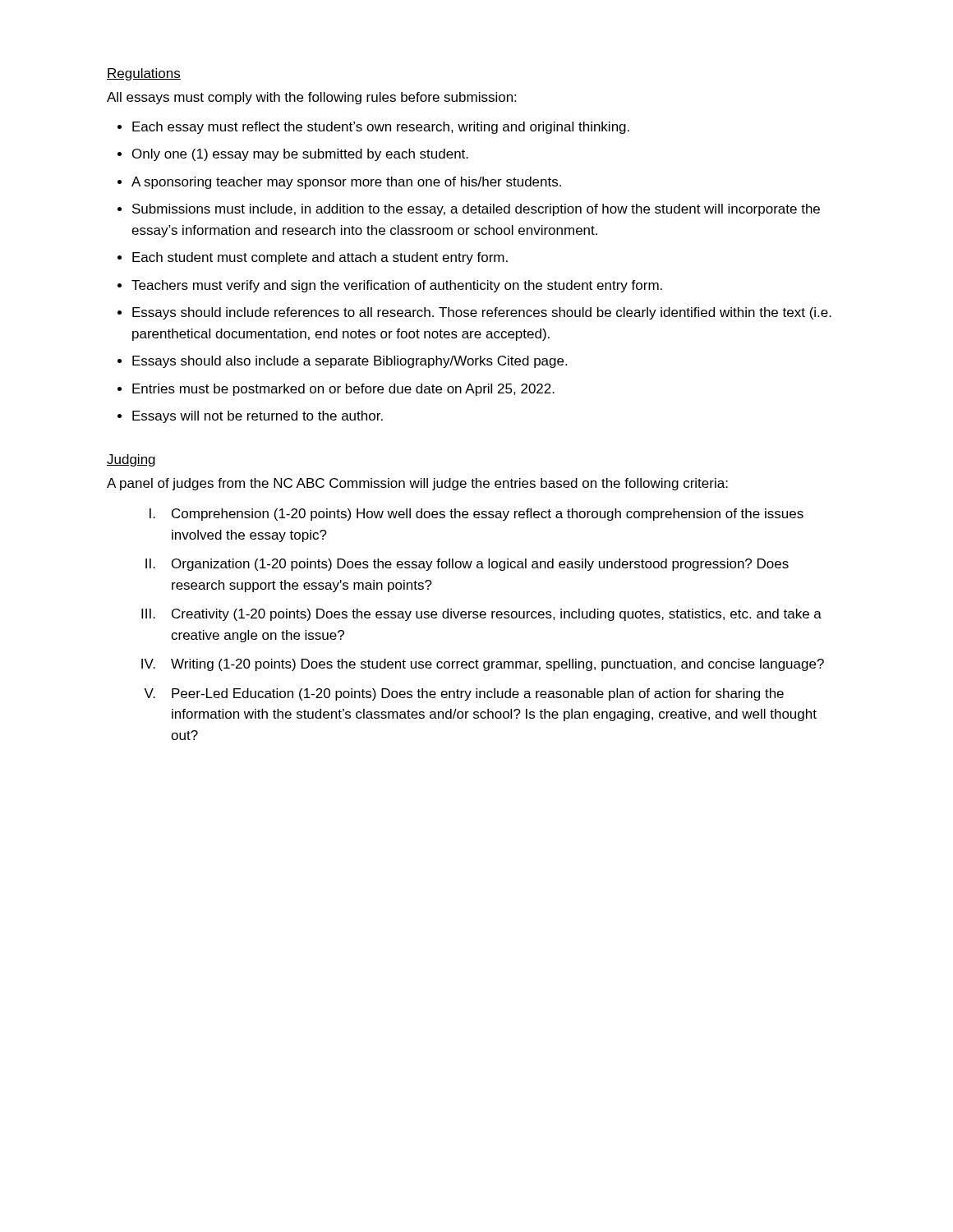The height and width of the screenshot is (1232, 953).
Task: Click on the text block starting "III. Creativity (1-20 points)"
Action: point(476,625)
